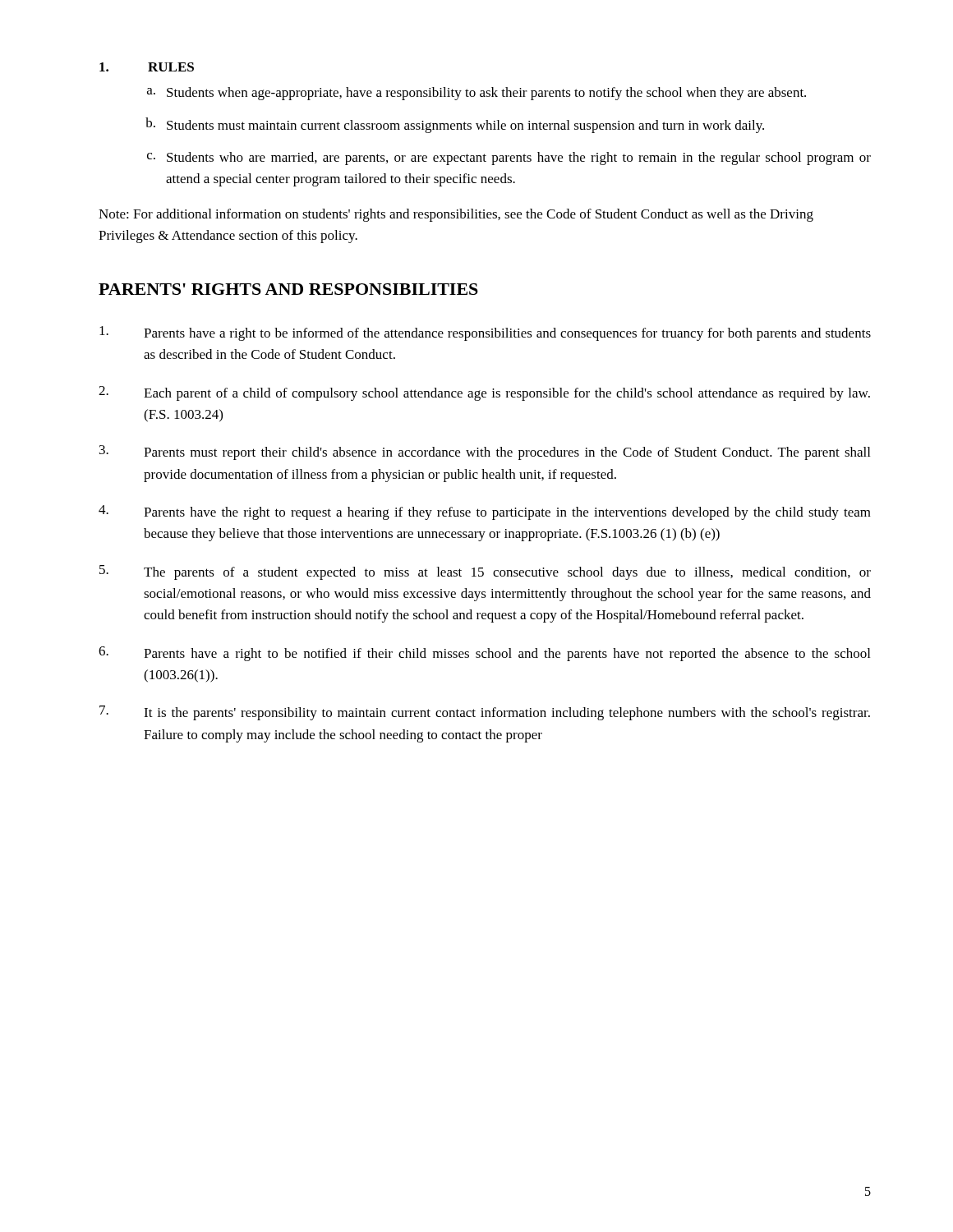Find the text block starting "Note: For additional"

[456, 224]
